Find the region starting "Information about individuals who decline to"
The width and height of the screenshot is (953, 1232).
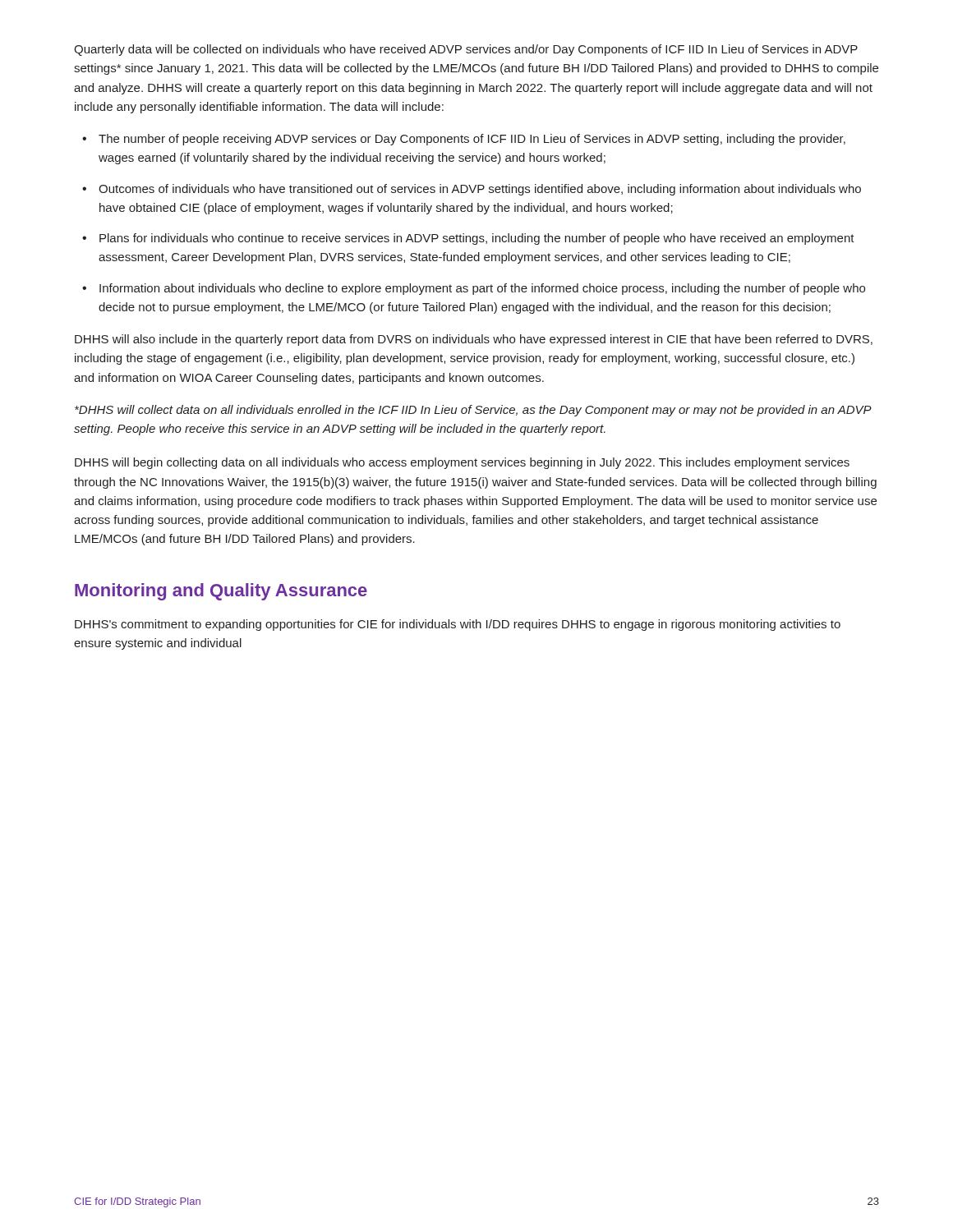tap(482, 297)
